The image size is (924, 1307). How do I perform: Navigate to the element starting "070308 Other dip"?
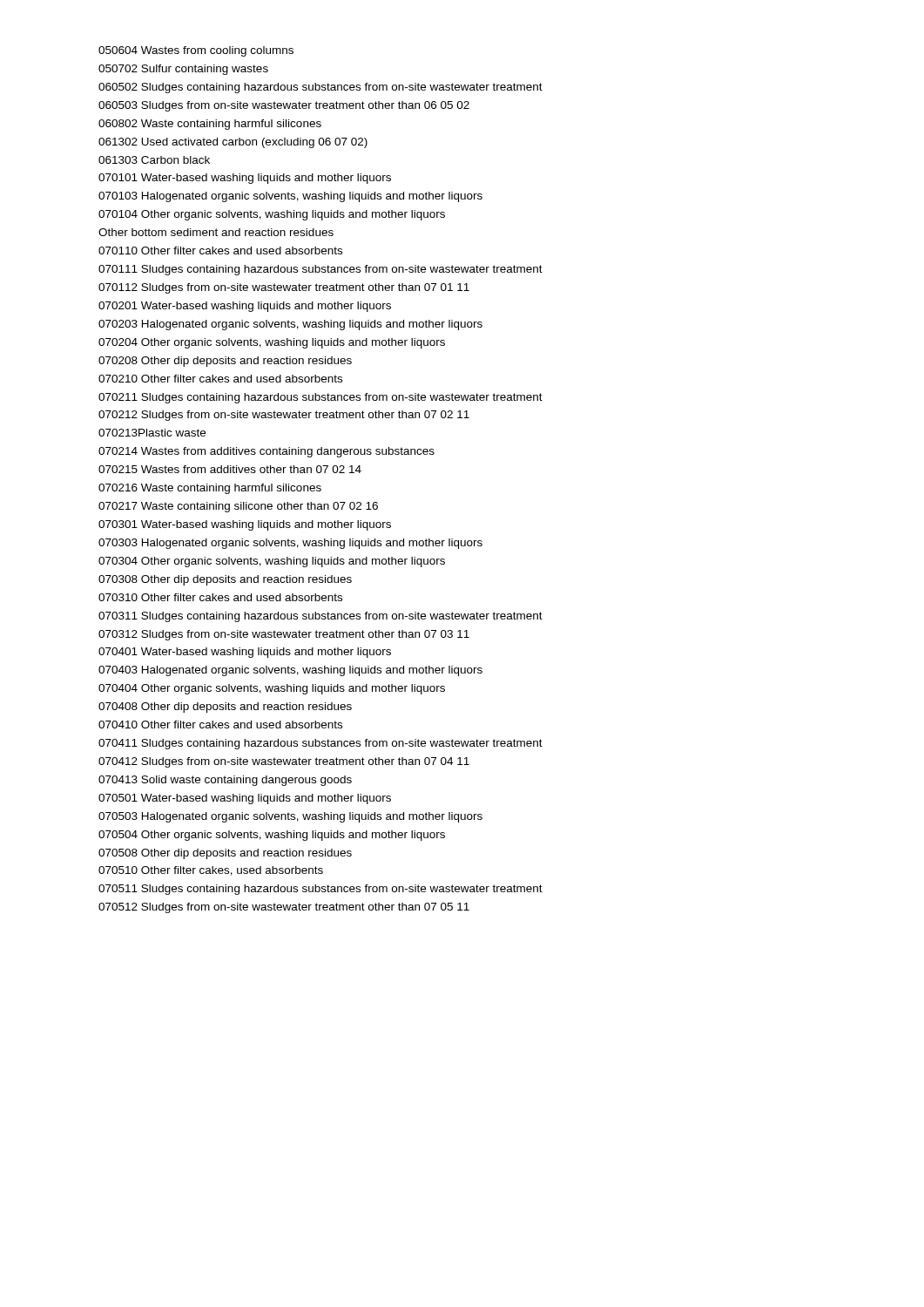click(225, 579)
